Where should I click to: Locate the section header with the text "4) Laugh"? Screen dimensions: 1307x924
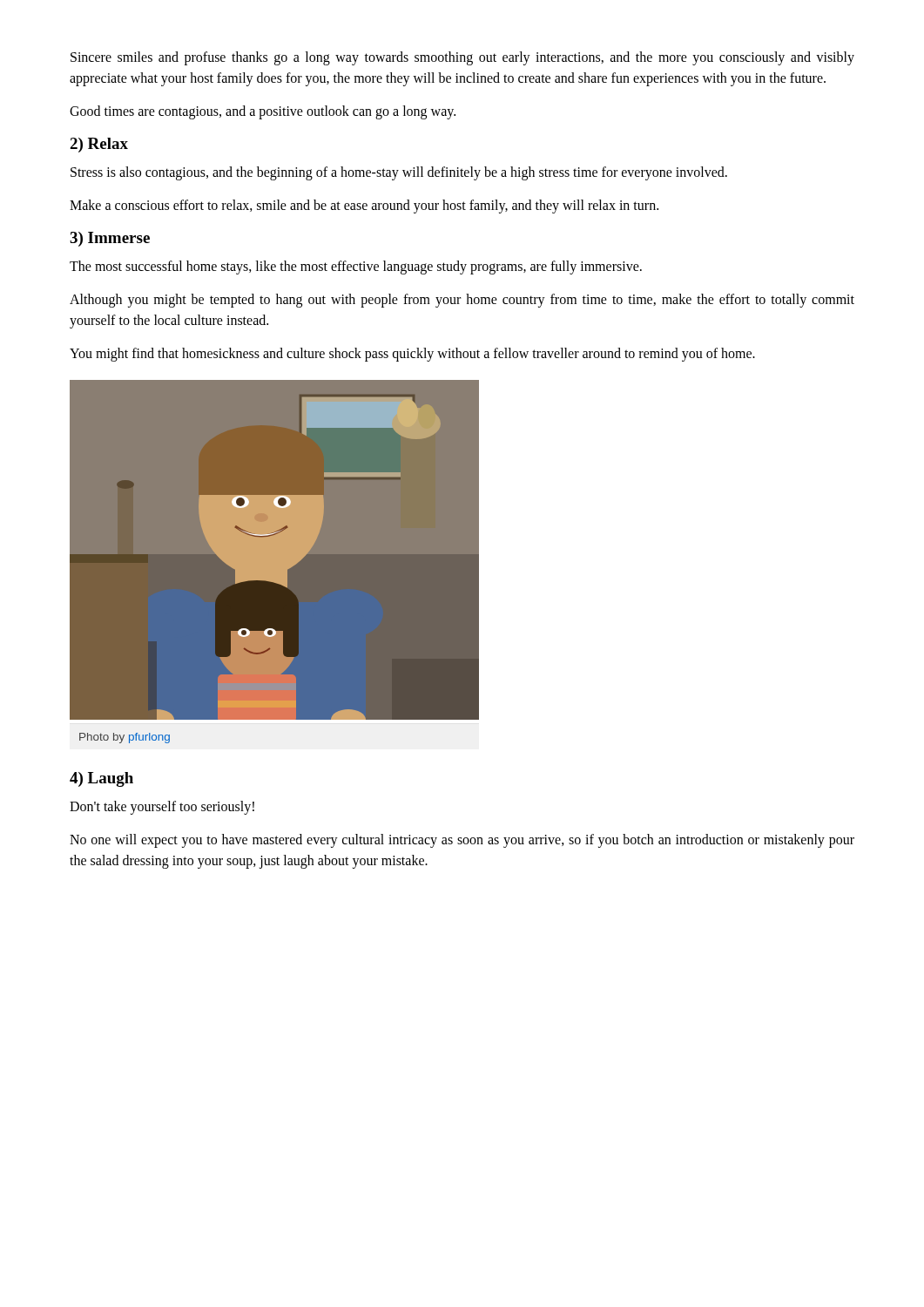coord(102,778)
